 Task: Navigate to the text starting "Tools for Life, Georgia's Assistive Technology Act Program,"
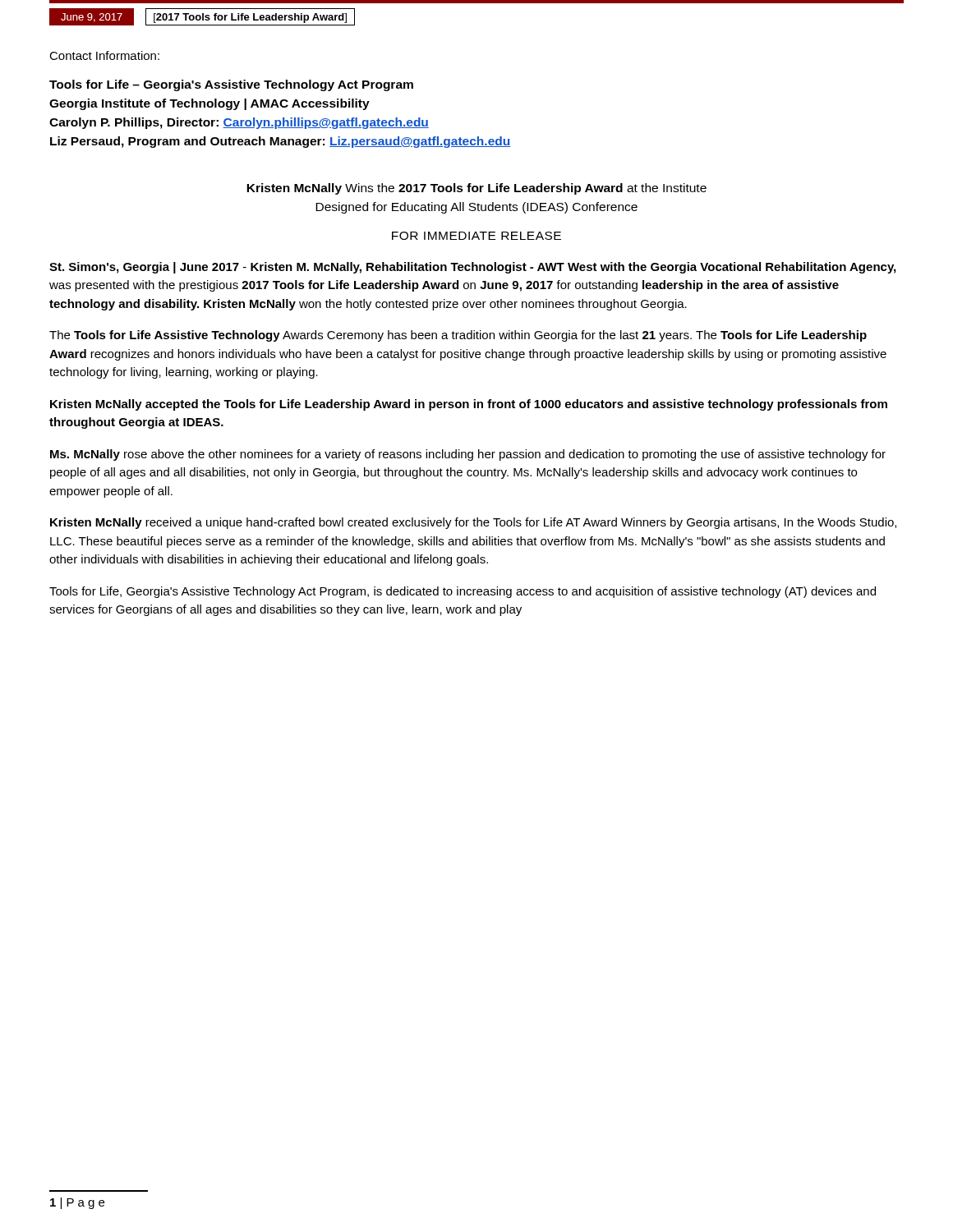pyautogui.click(x=463, y=600)
